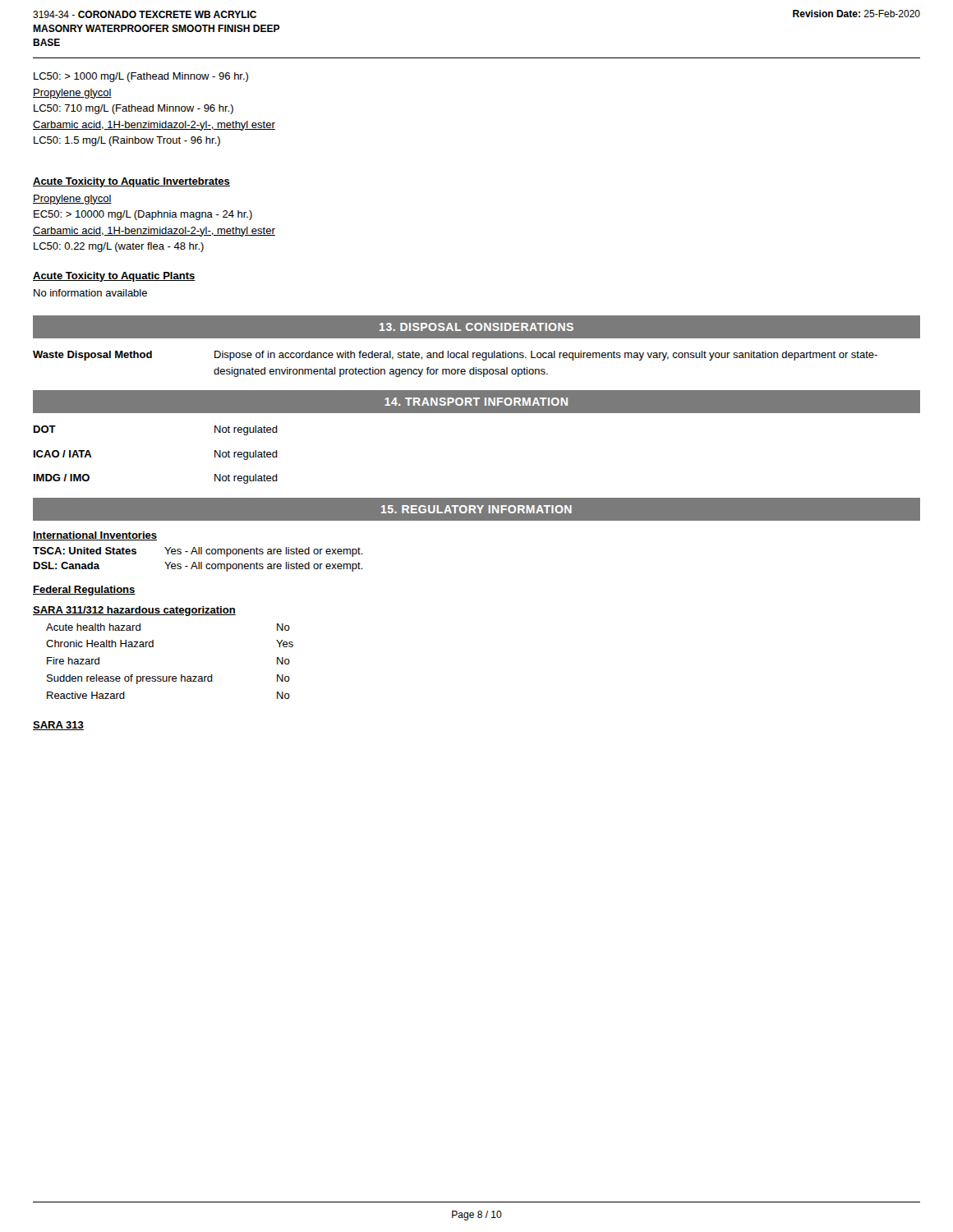Navigate to the text block starting "15. REGULATORY INFORMATION"
The height and width of the screenshot is (1232, 953).
point(476,509)
